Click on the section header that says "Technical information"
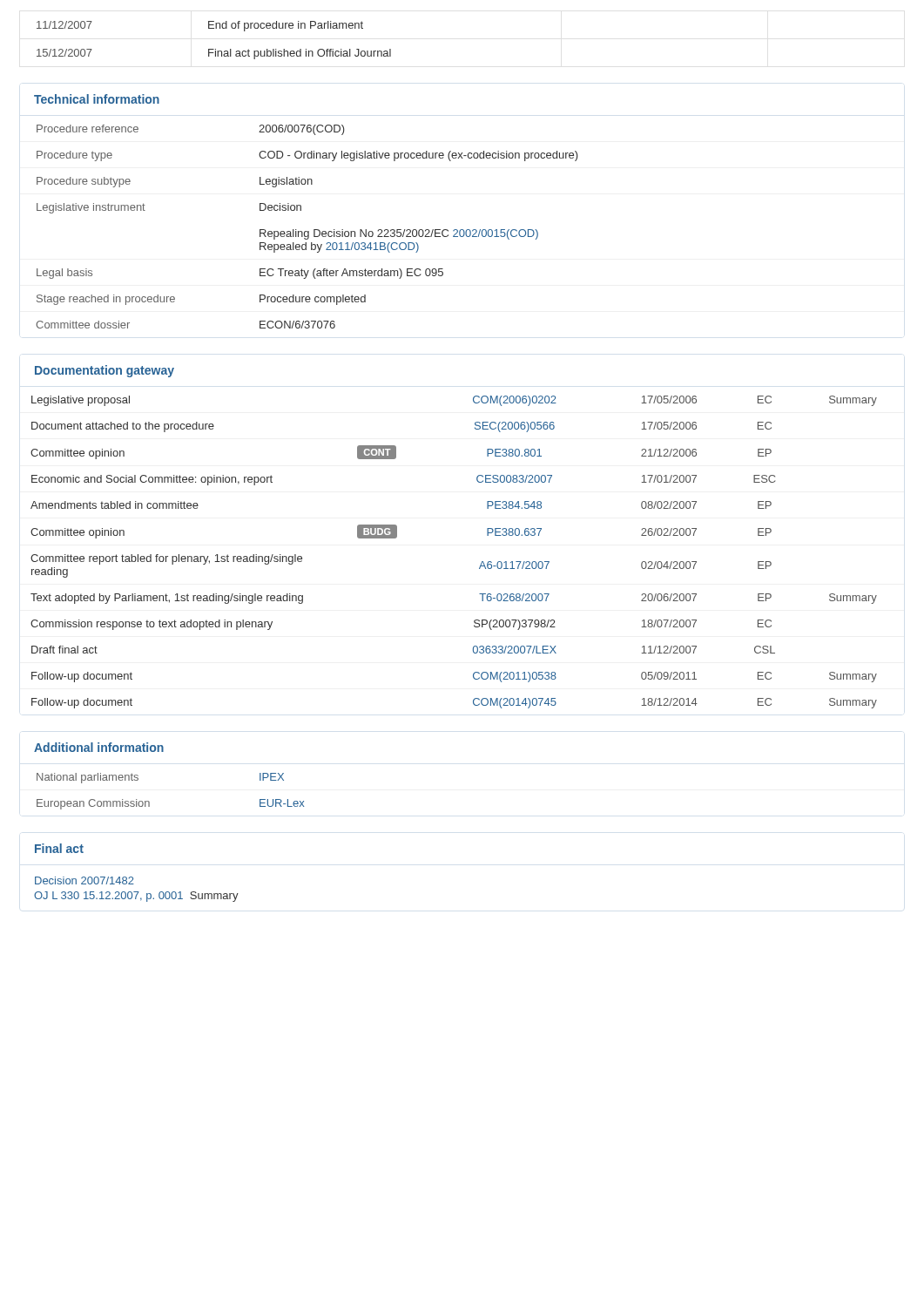The image size is (924, 1307). pos(97,99)
